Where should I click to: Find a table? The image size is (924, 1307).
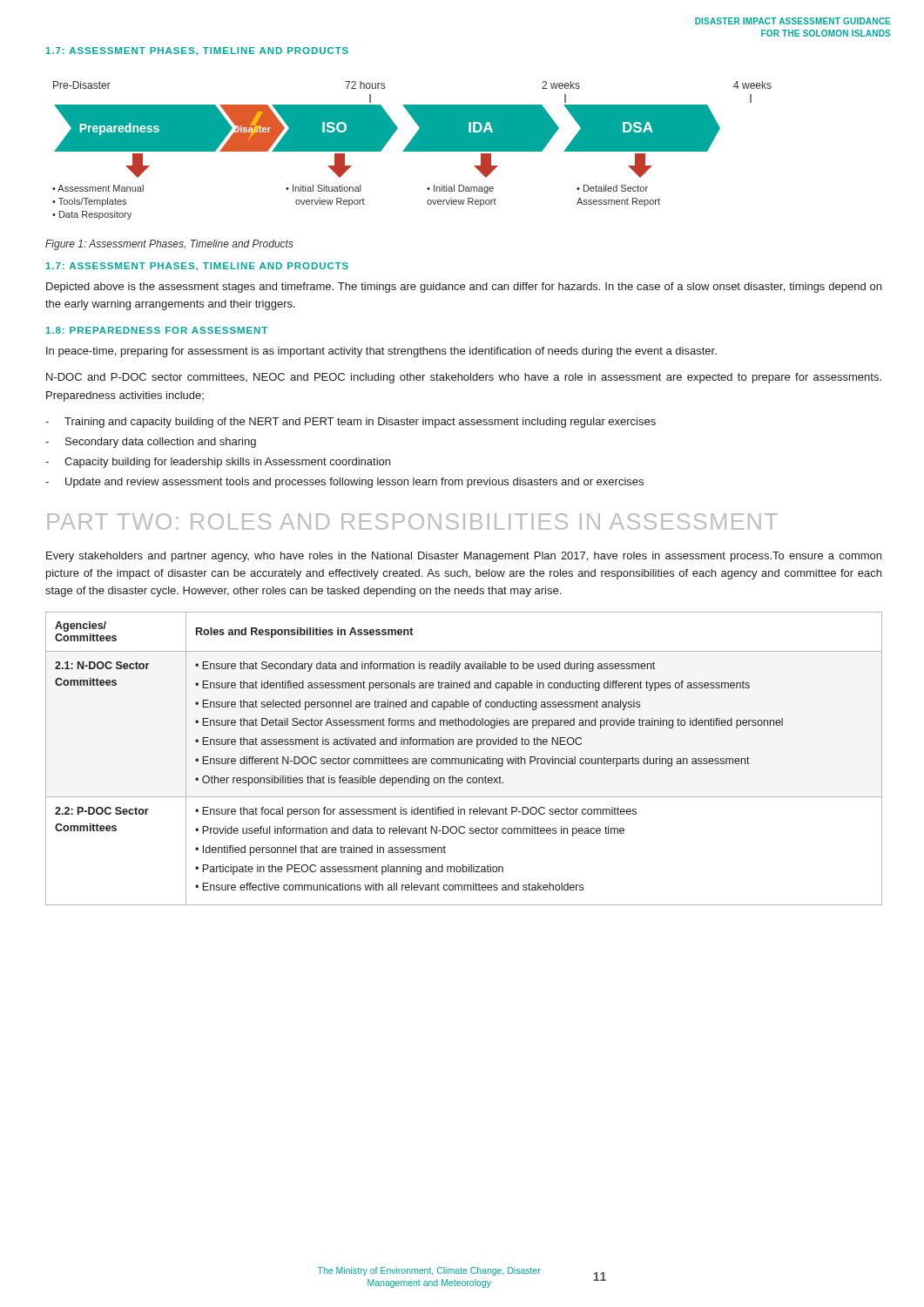464,759
